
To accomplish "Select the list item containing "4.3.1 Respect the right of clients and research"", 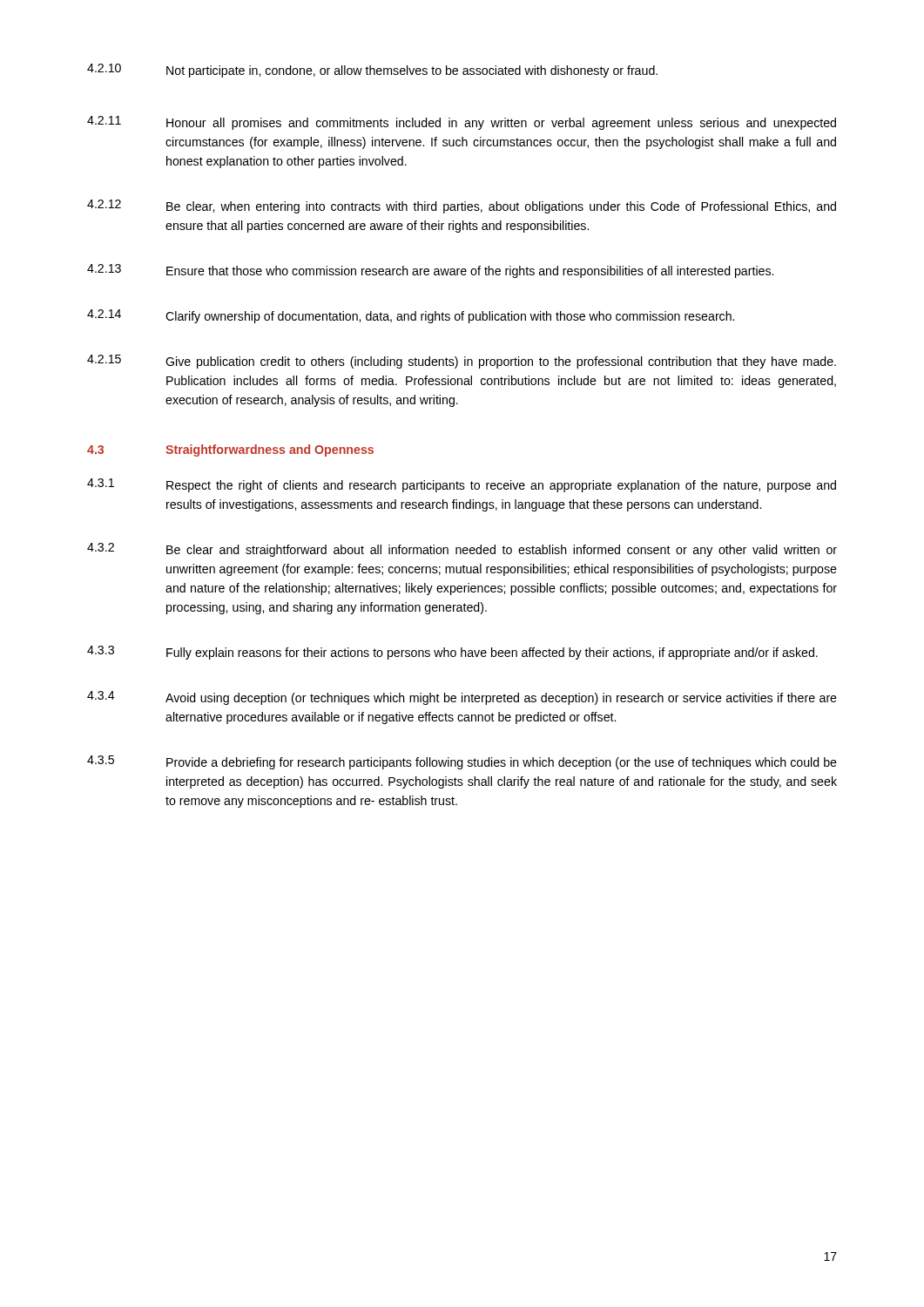I will 462,495.
